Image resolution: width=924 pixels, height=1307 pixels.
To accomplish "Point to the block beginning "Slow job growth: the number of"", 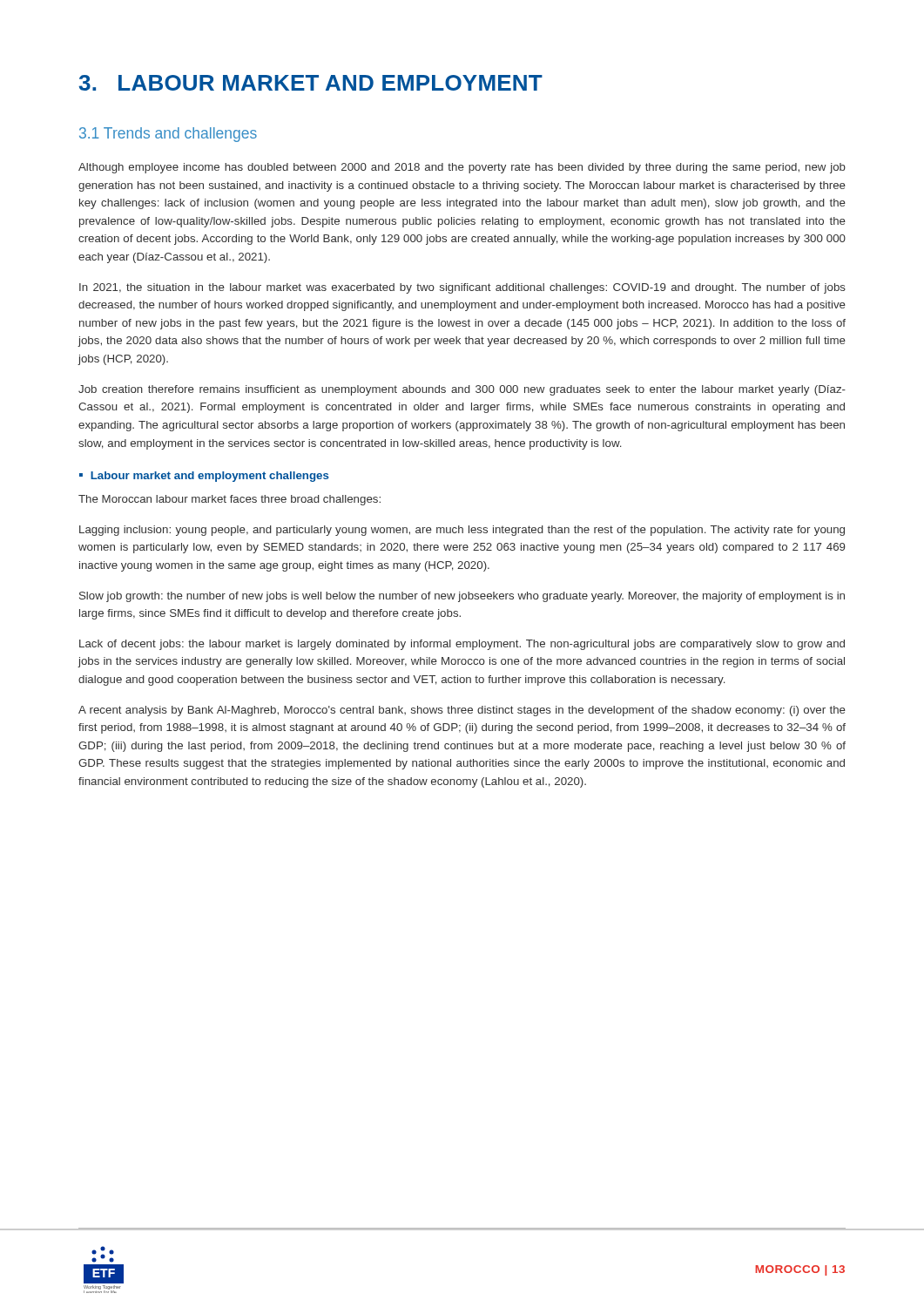I will (x=462, y=604).
